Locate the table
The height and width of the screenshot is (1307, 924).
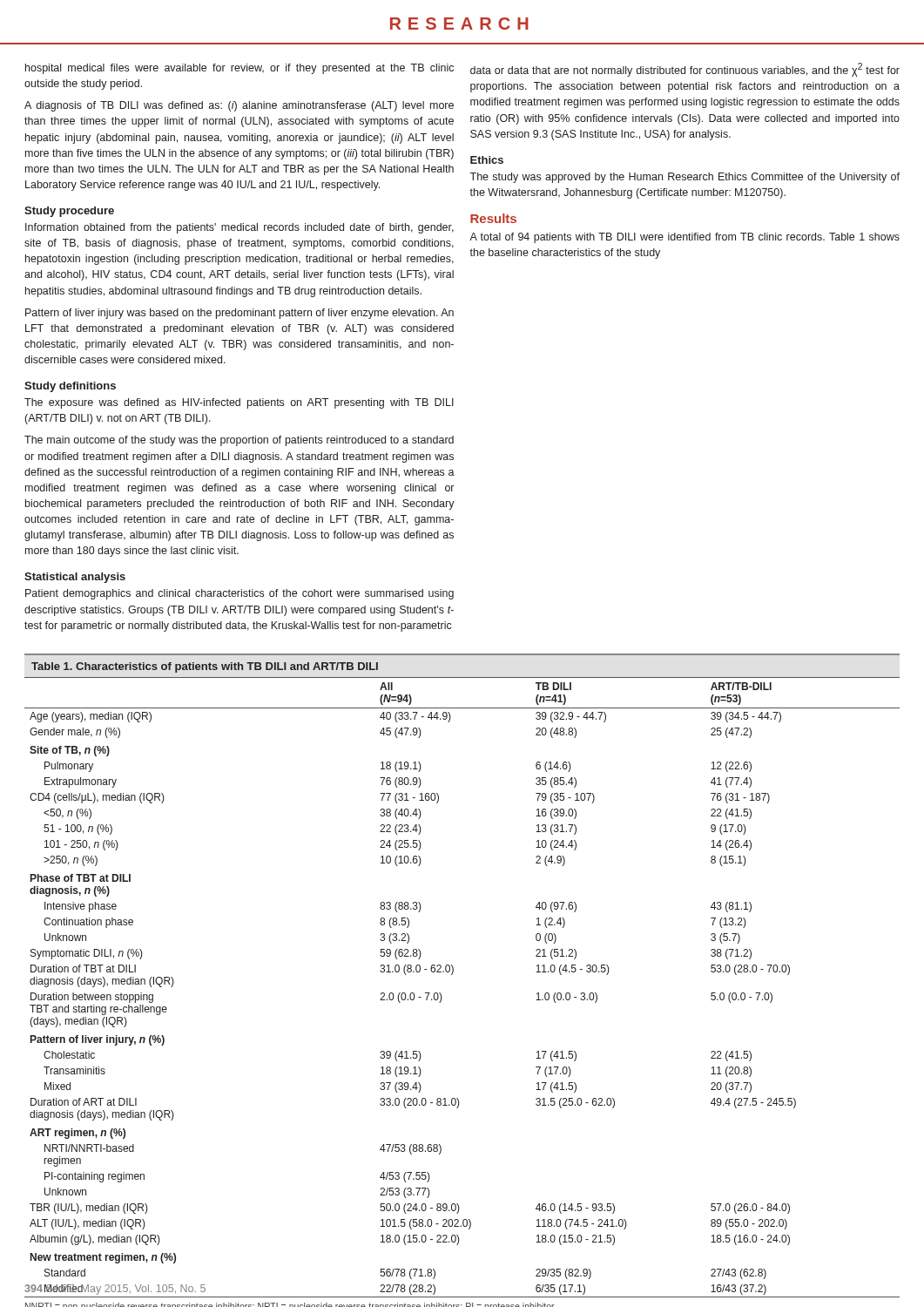pos(462,987)
